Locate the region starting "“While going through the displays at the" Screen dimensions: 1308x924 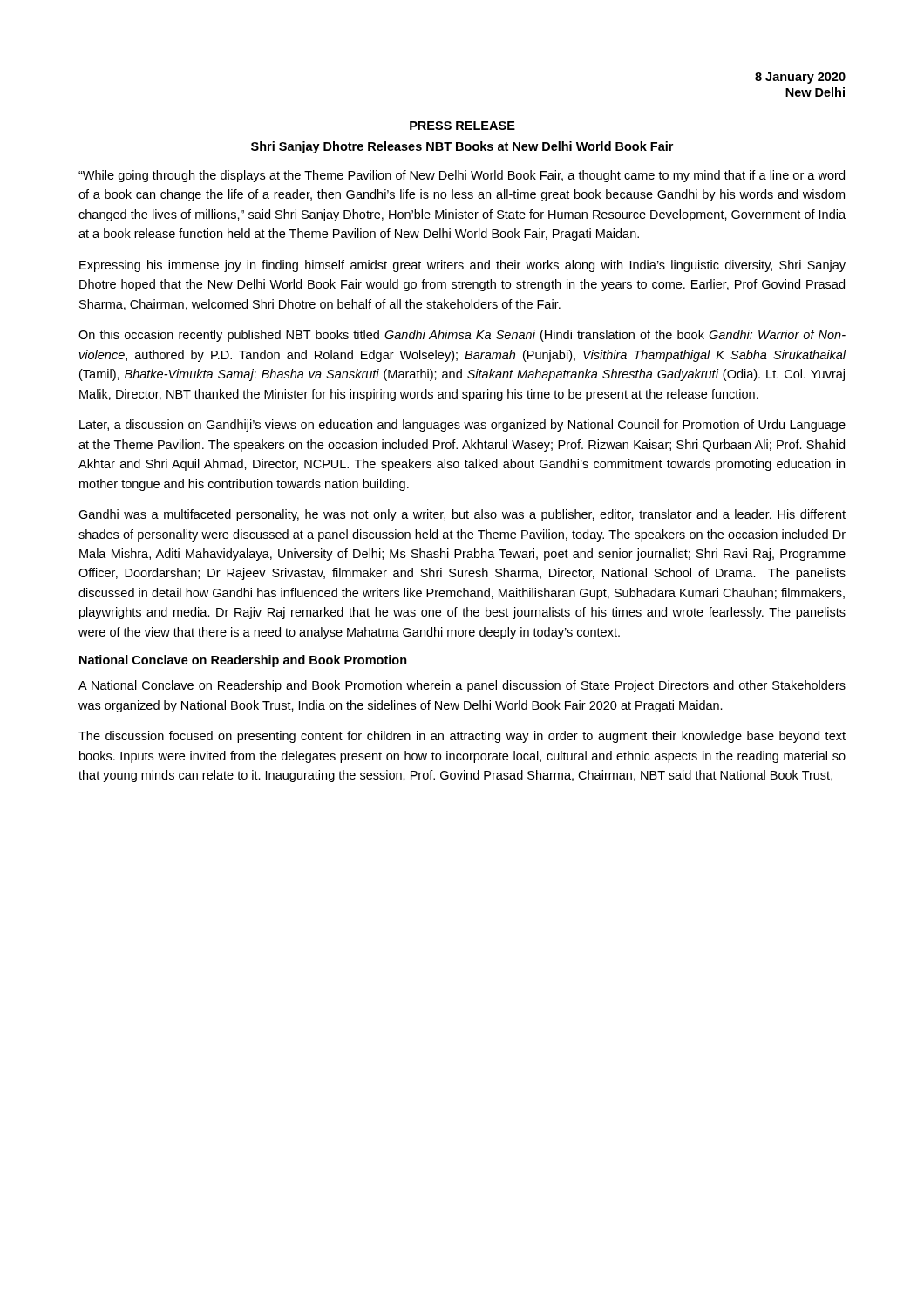462,205
